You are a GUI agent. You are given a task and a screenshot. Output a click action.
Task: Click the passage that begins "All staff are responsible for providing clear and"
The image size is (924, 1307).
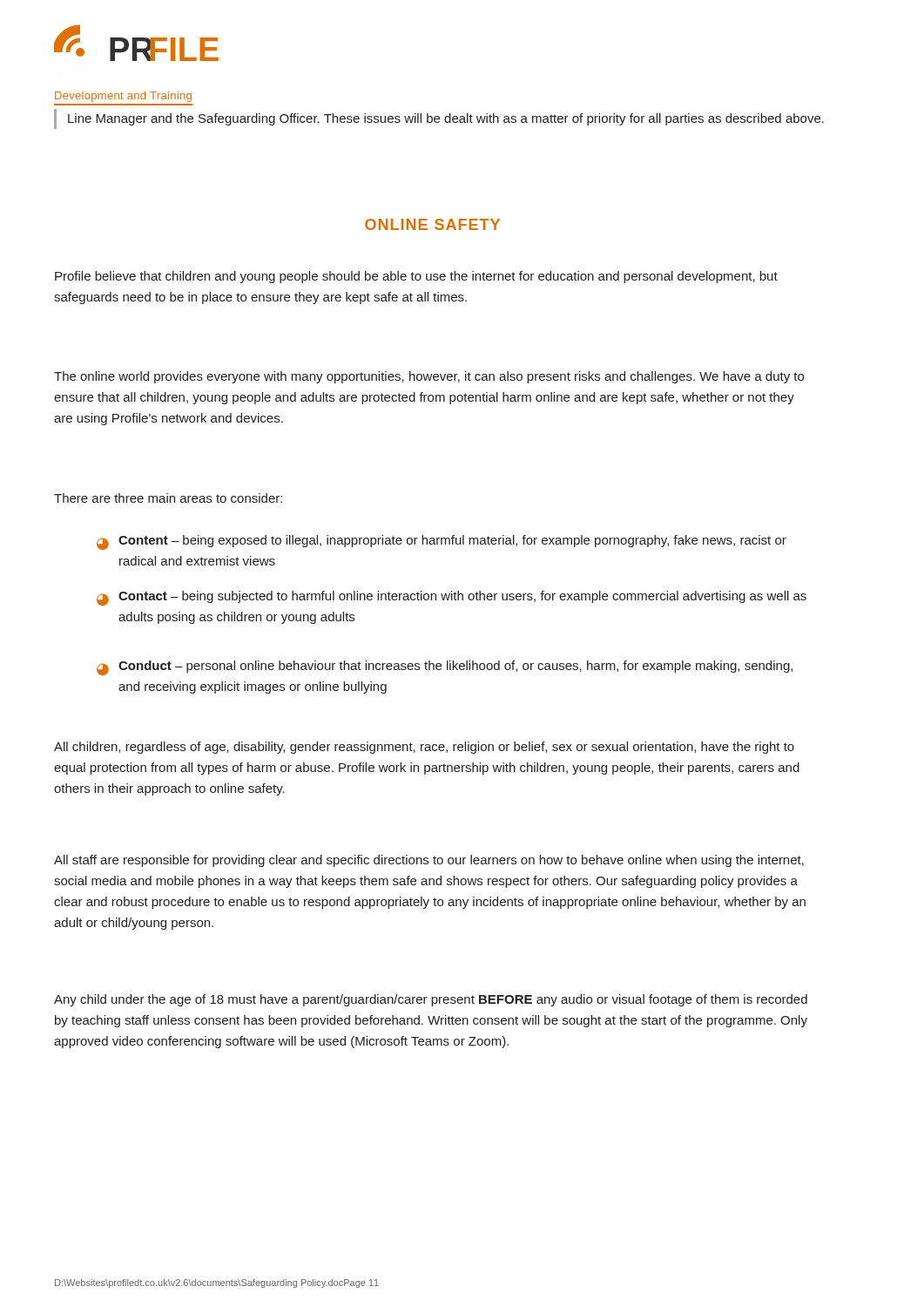(x=430, y=891)
